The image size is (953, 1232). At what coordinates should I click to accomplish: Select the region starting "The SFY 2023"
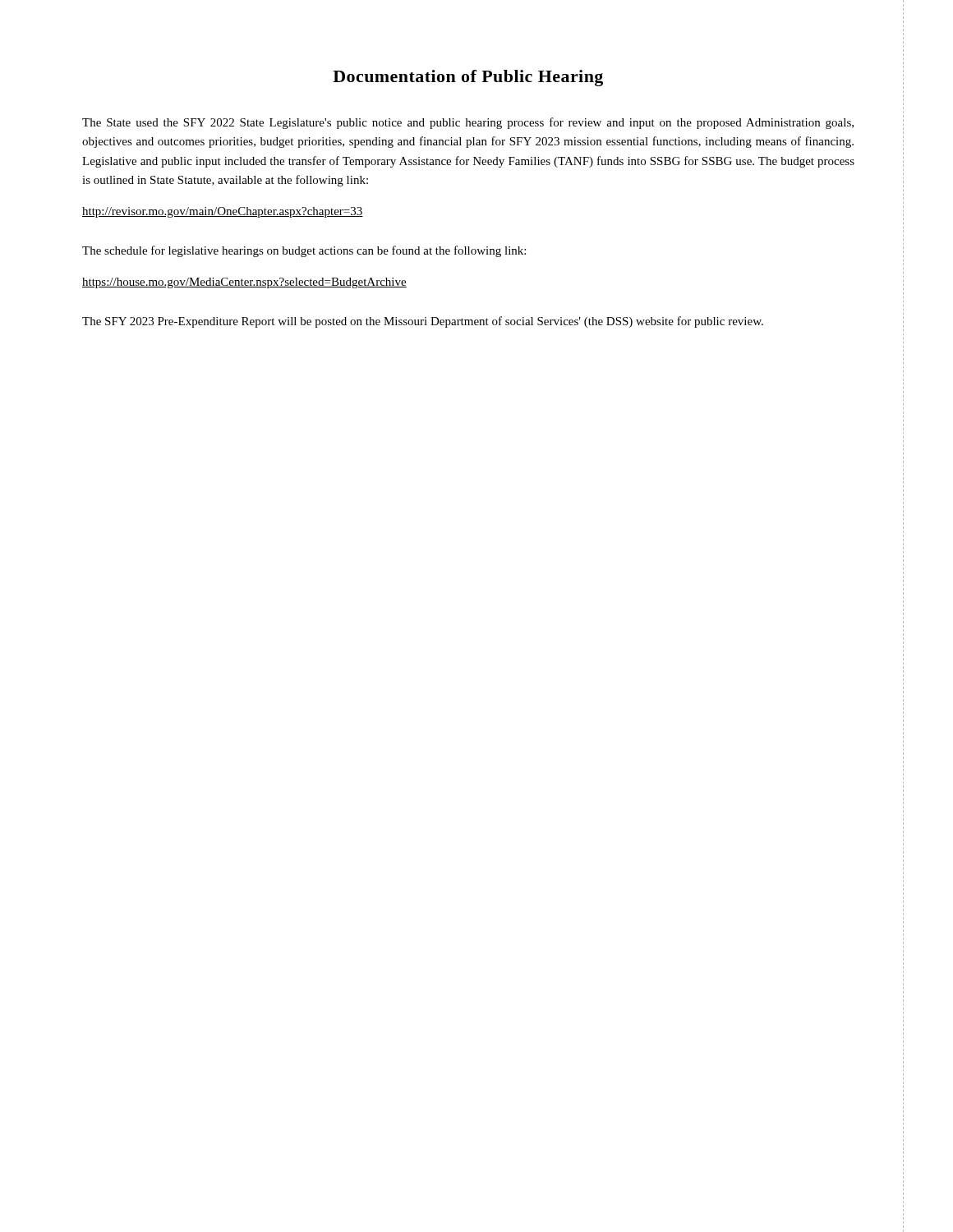(423, 321)
